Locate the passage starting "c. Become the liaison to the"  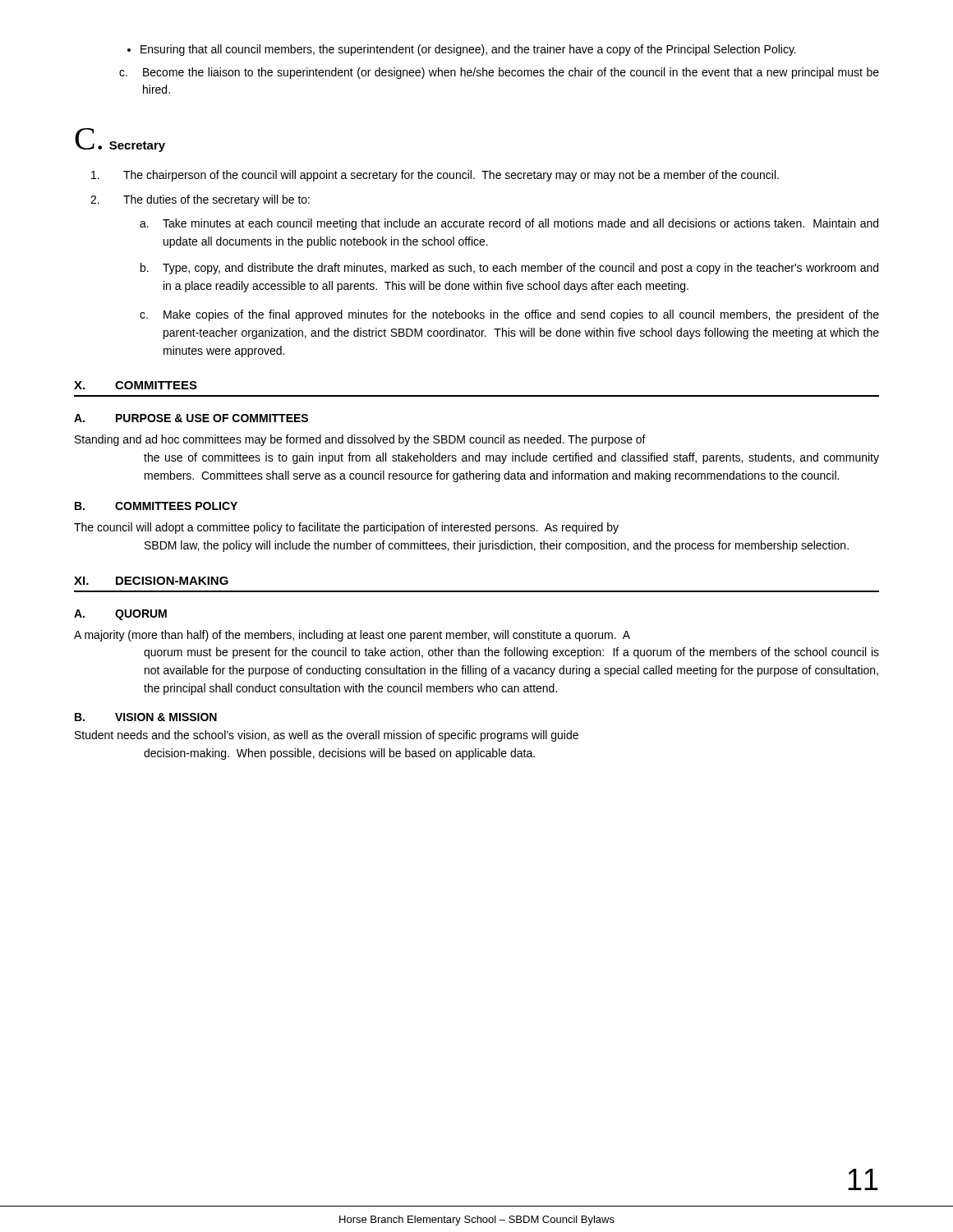[499, 82]
